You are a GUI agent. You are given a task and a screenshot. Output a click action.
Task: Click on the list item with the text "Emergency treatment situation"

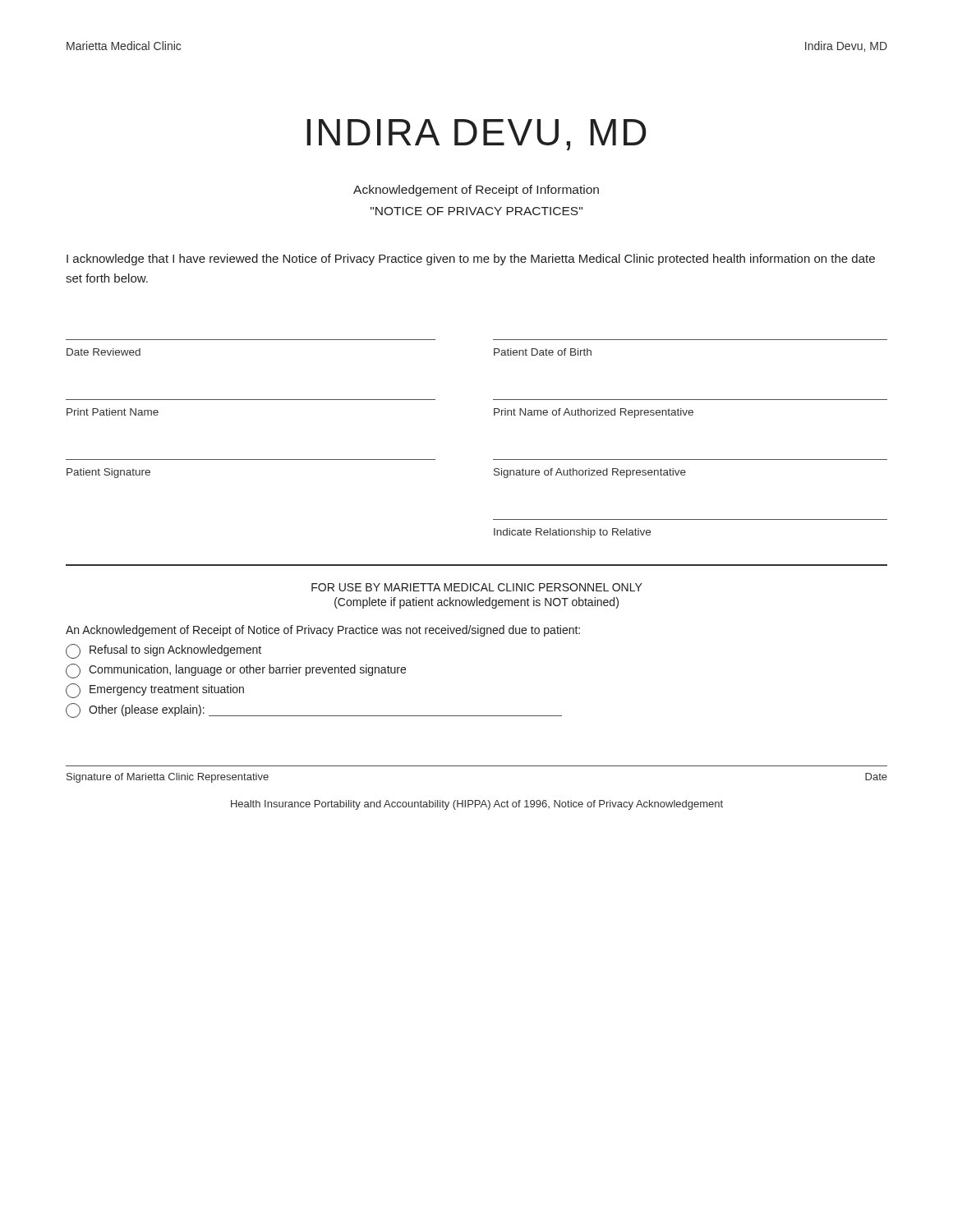coord(155,690)
